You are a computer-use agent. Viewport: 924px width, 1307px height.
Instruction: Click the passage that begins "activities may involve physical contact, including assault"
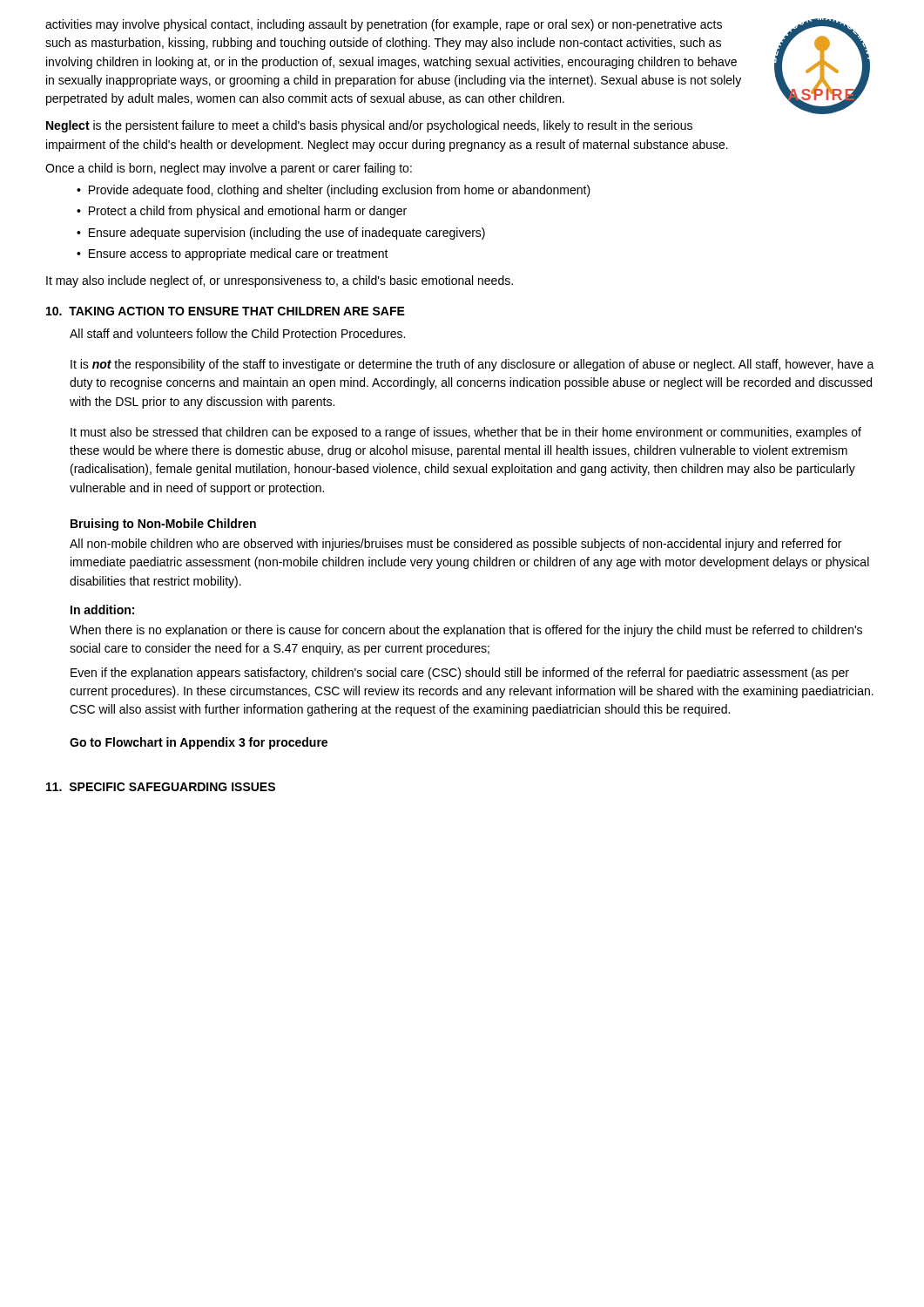click(393, 61)
